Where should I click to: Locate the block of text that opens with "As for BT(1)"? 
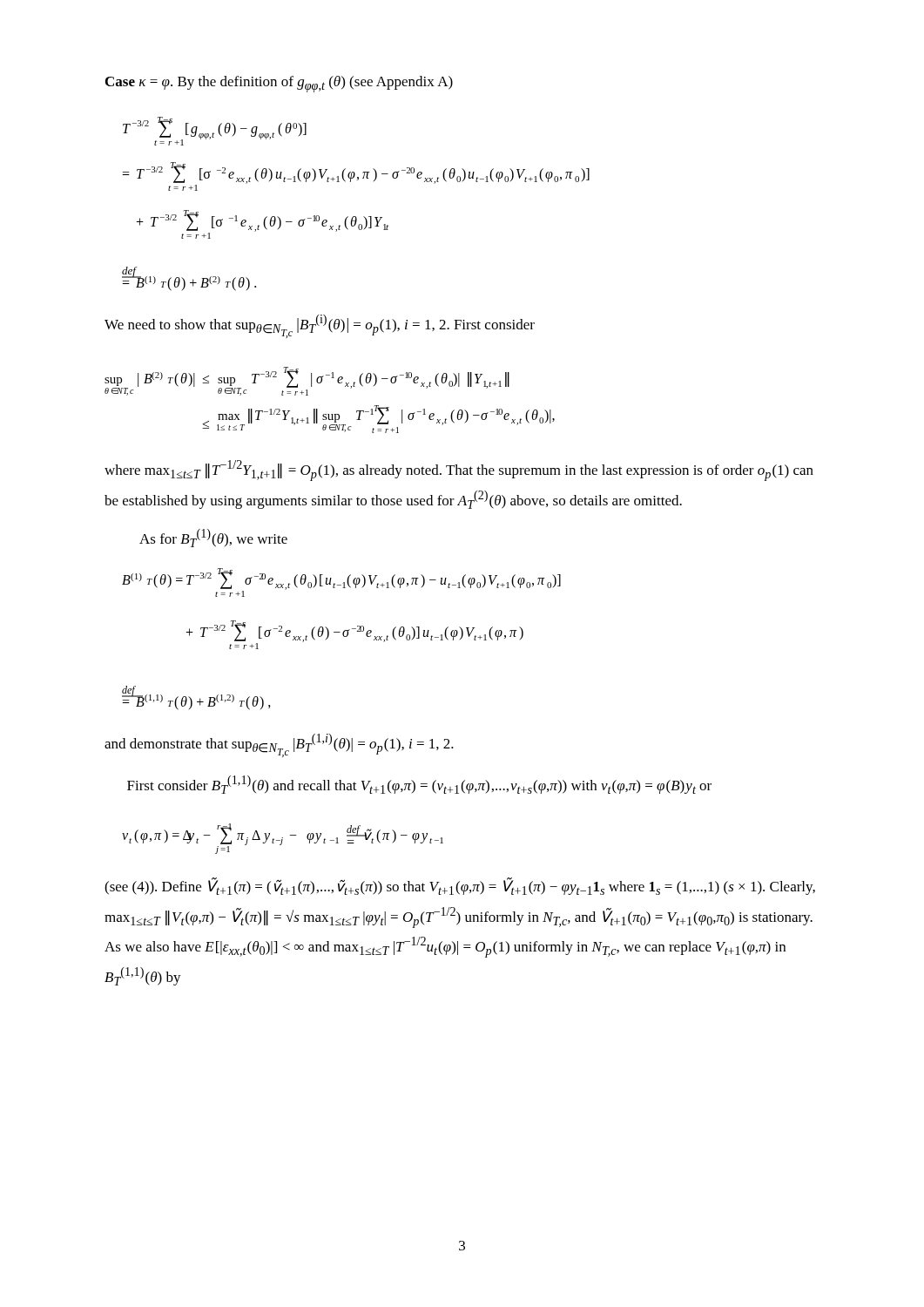213,538
